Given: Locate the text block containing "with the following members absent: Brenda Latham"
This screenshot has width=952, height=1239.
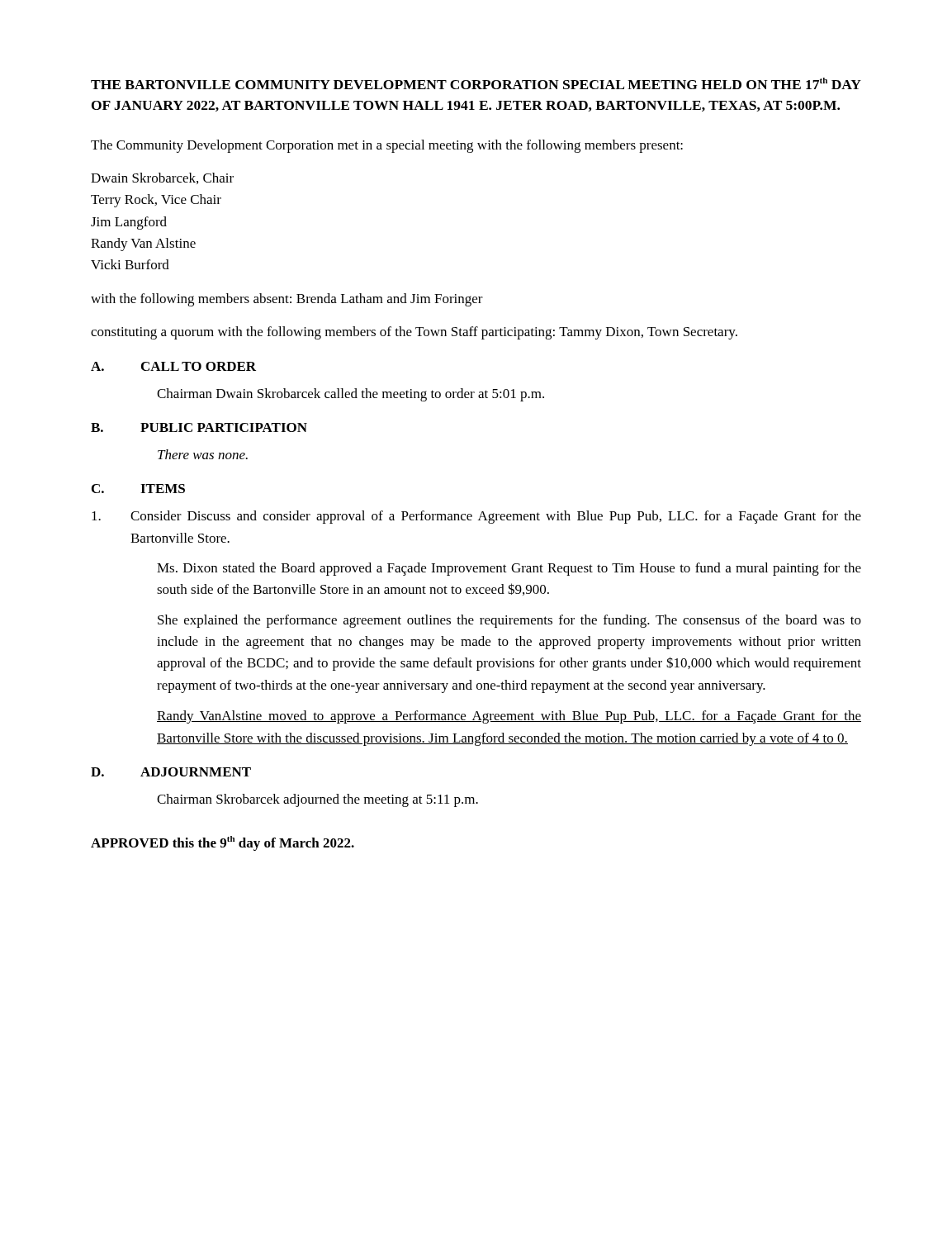Looking at the screenshot, I should 287,298.
